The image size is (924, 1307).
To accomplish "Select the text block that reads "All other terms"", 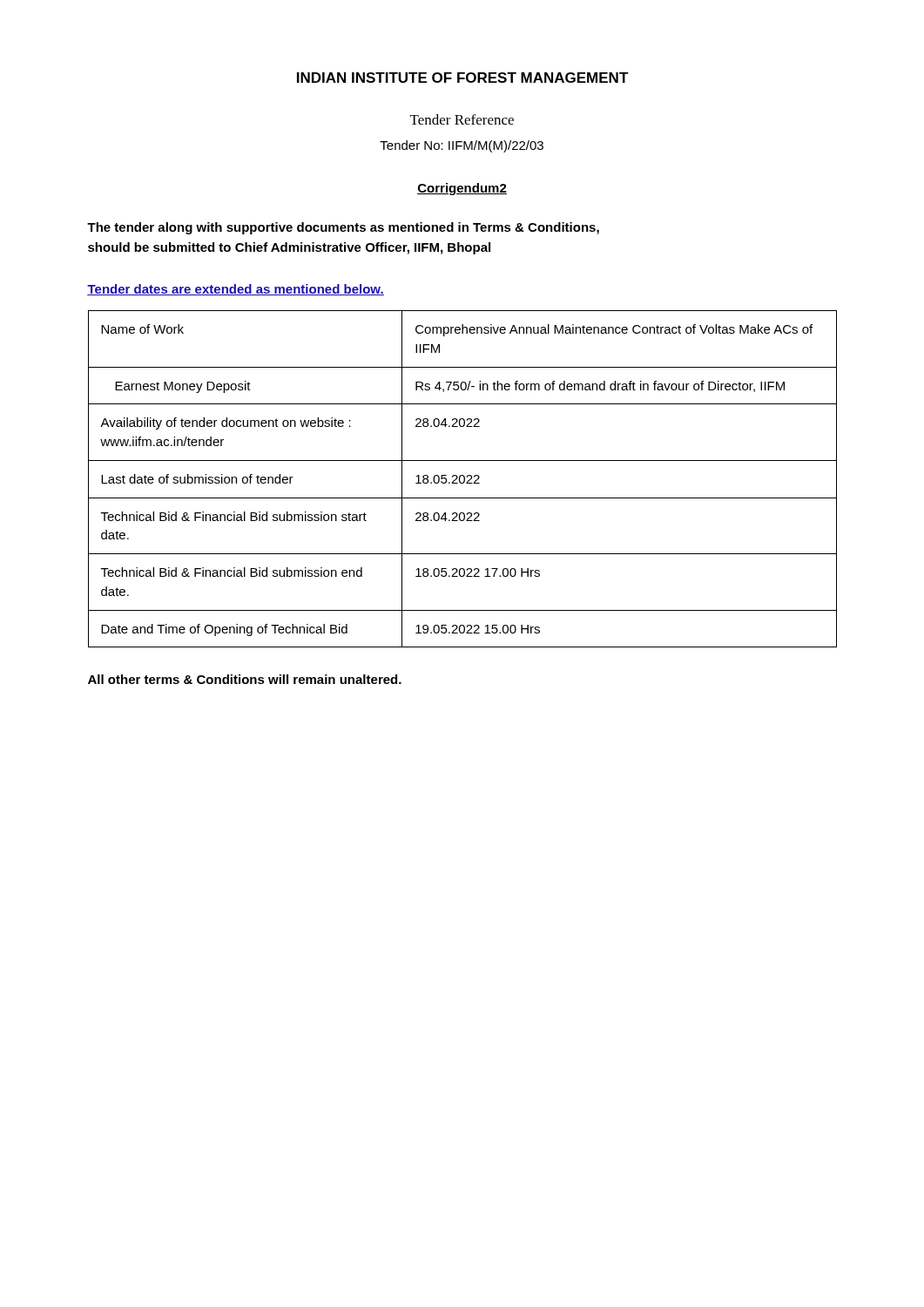I will (x=245, y=679).
